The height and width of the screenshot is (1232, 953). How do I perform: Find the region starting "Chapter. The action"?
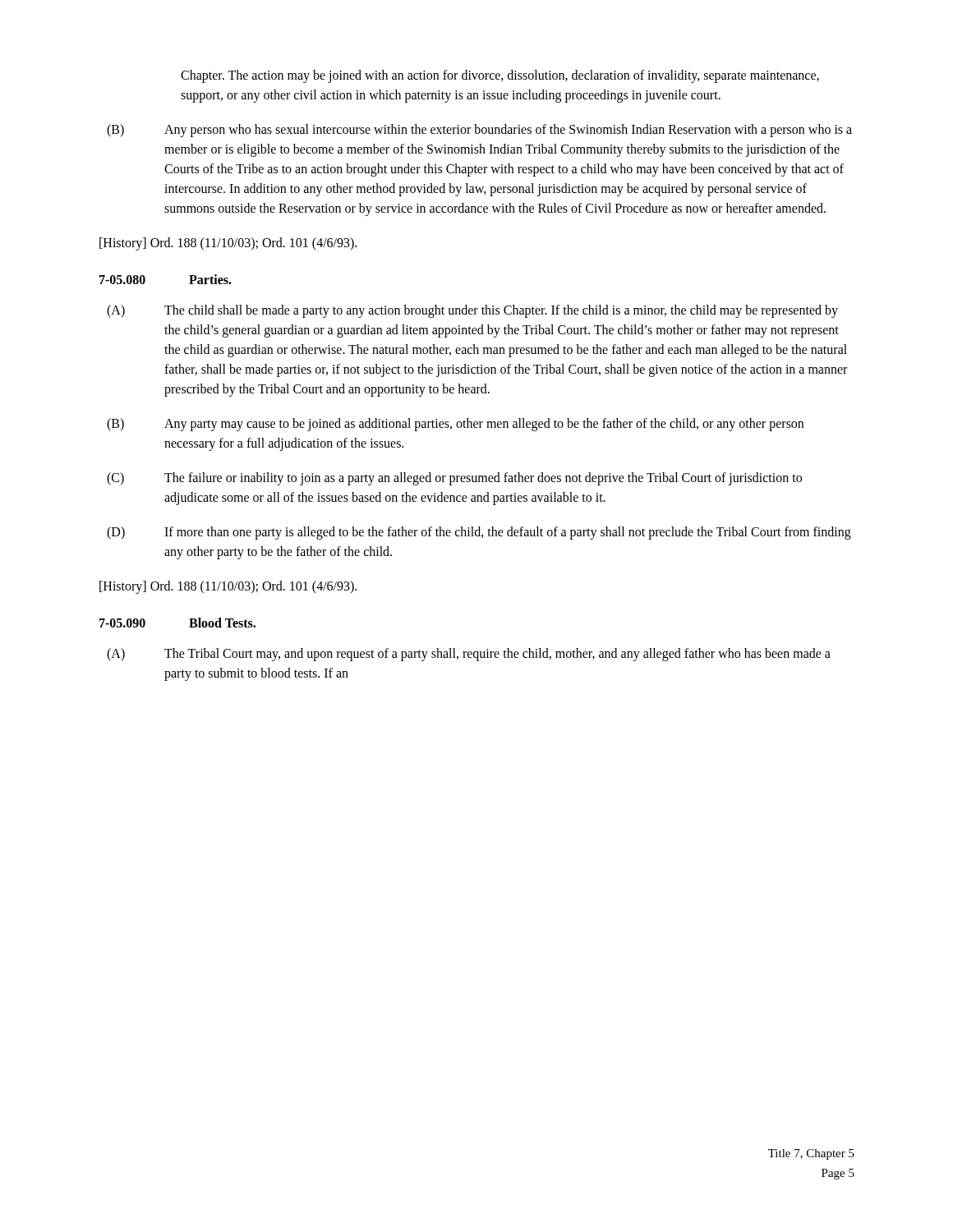(500, 85)
